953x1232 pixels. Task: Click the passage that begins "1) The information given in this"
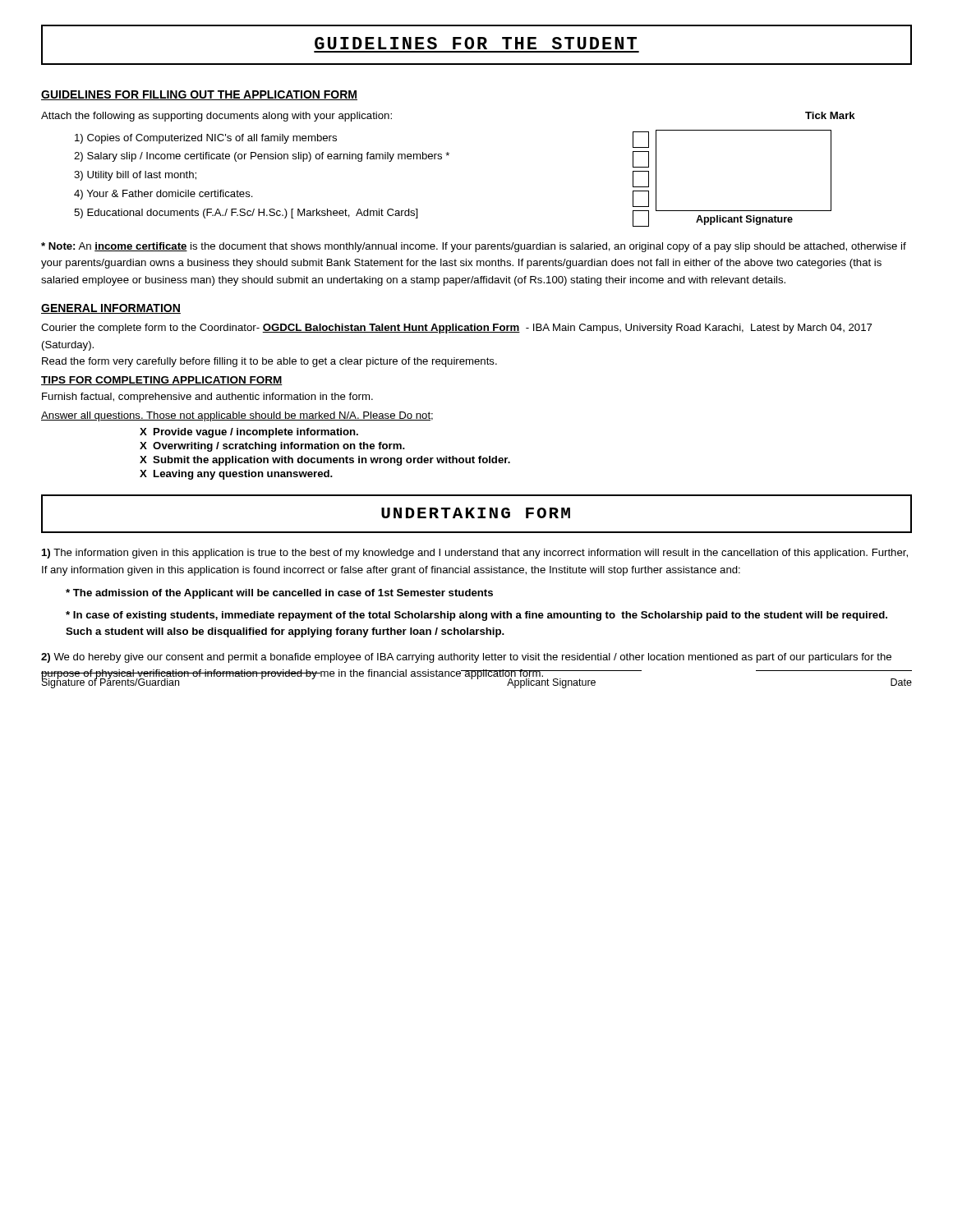(475, 561)
